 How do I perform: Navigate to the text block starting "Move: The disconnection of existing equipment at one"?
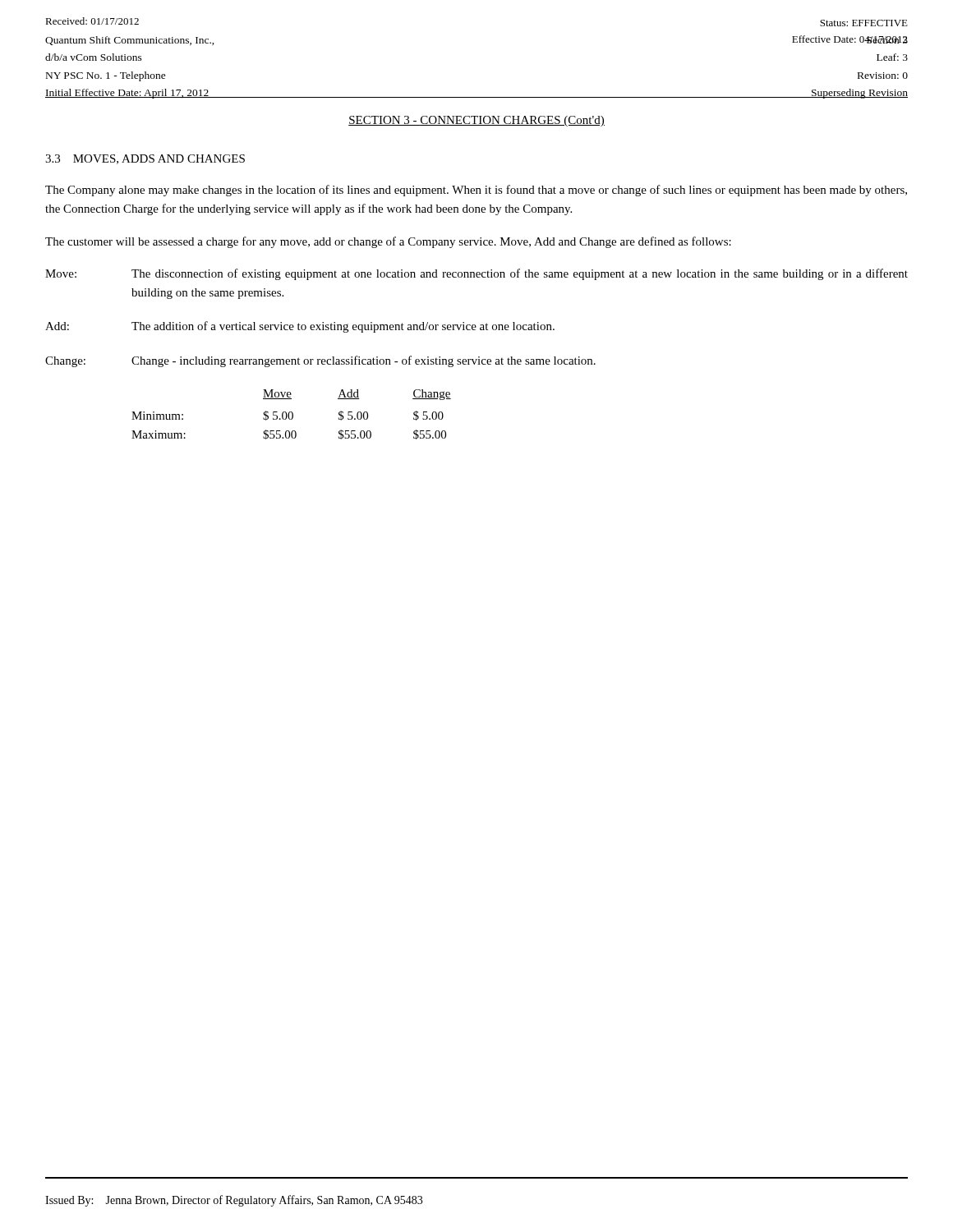click(476, 283)
